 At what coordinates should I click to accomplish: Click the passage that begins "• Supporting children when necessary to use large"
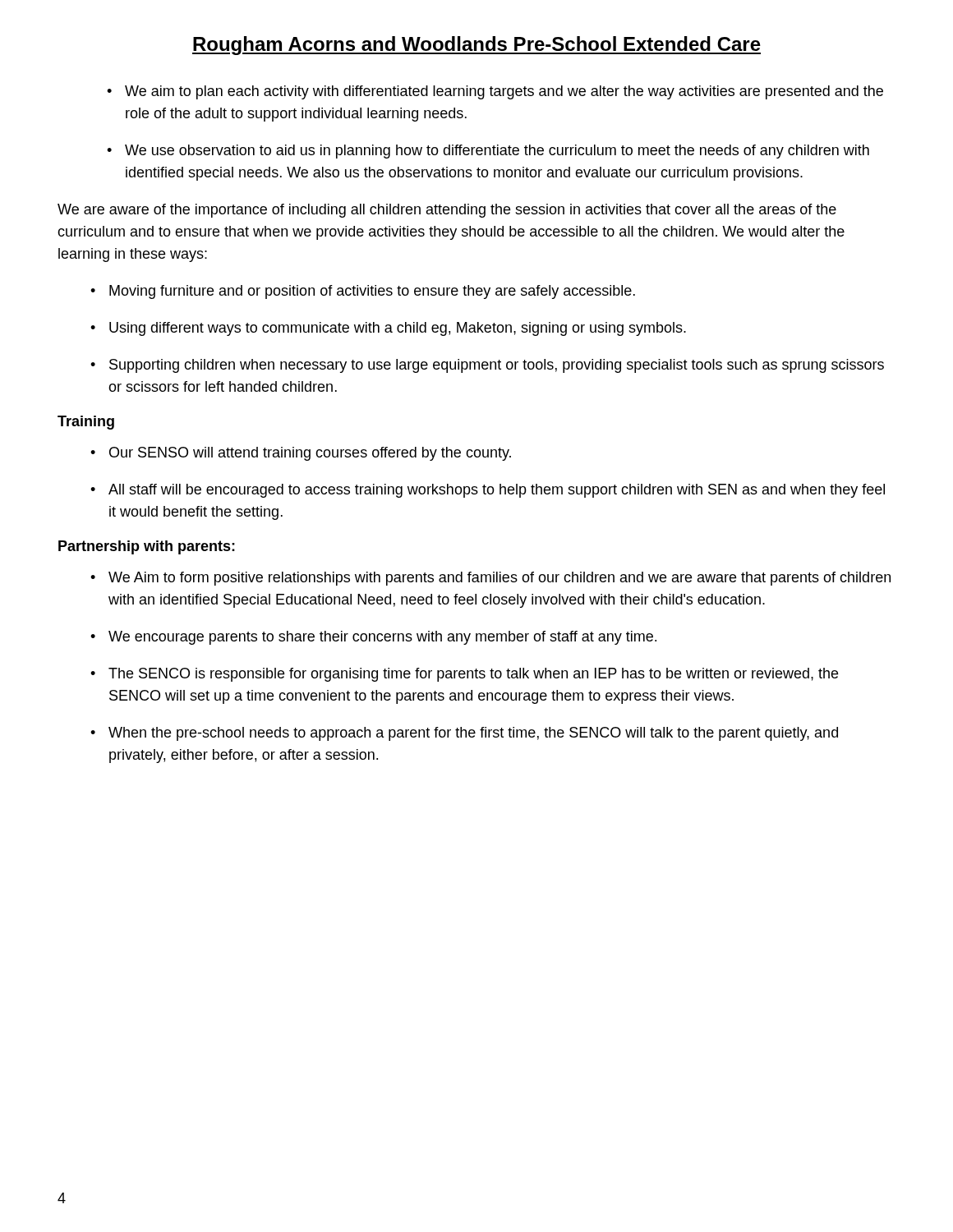point(493,376)
